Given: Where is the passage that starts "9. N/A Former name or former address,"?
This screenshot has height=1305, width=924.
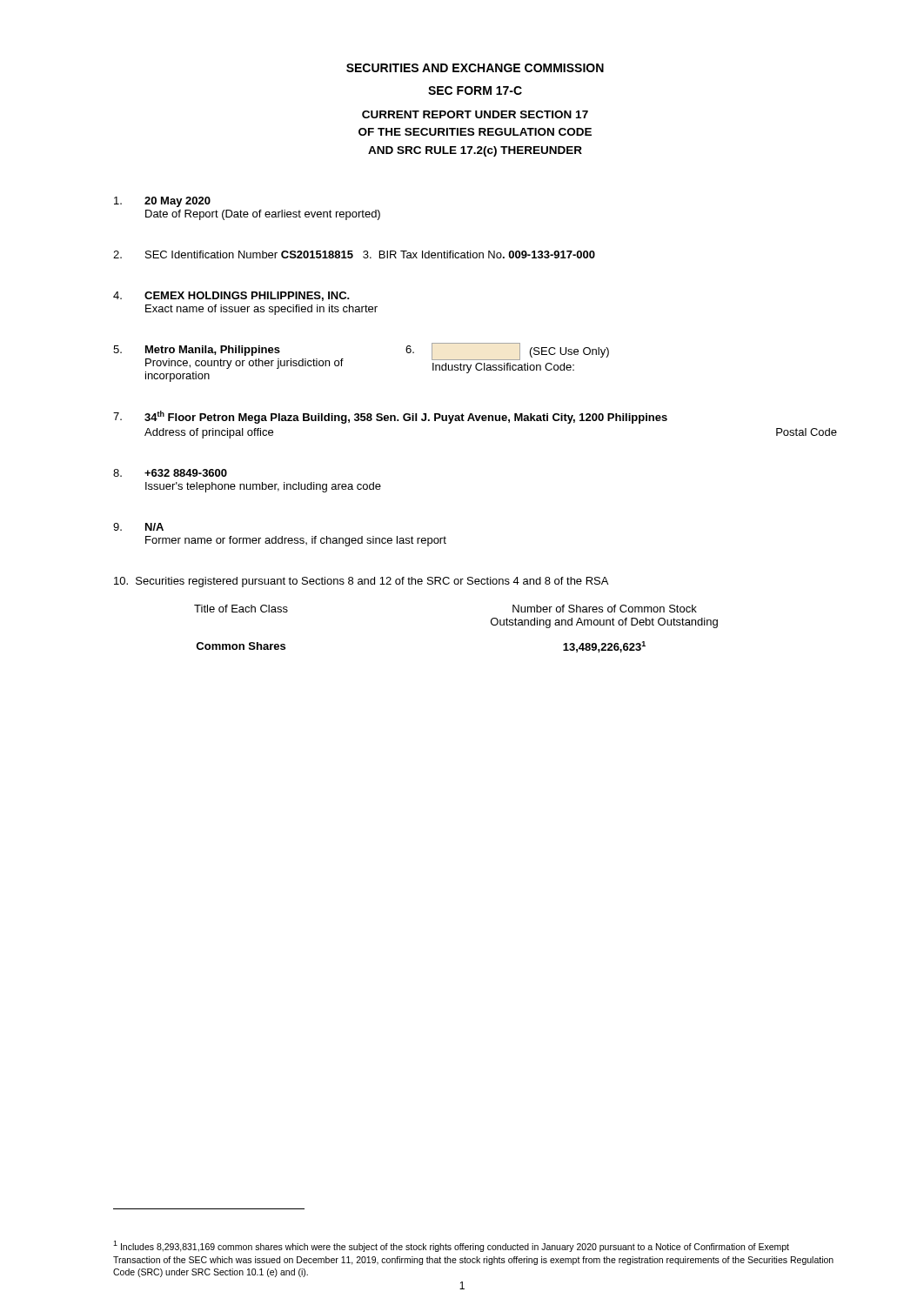Looking at the screenshot, I should click(280, 533).
